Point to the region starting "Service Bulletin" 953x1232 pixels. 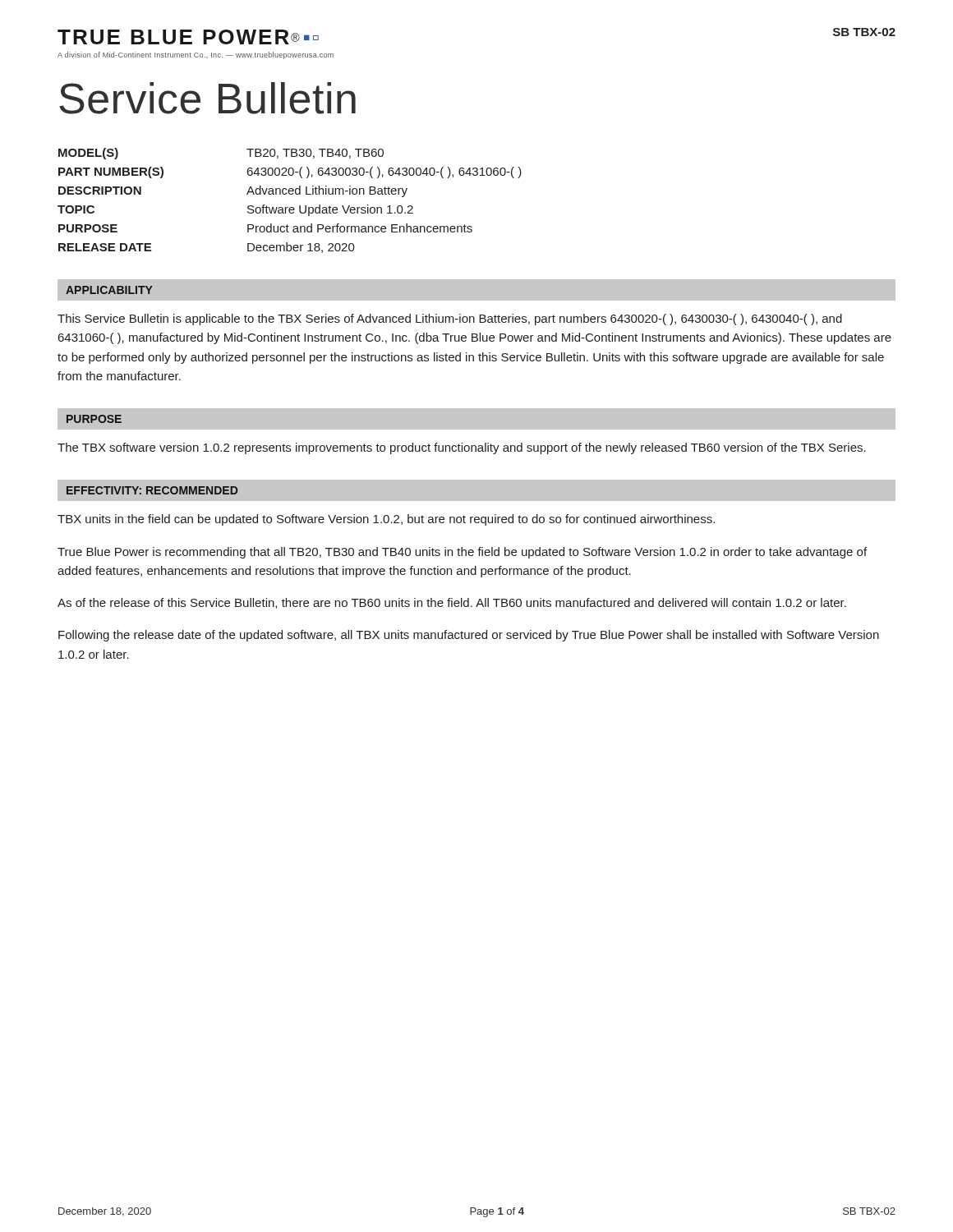tap(208, 99)
